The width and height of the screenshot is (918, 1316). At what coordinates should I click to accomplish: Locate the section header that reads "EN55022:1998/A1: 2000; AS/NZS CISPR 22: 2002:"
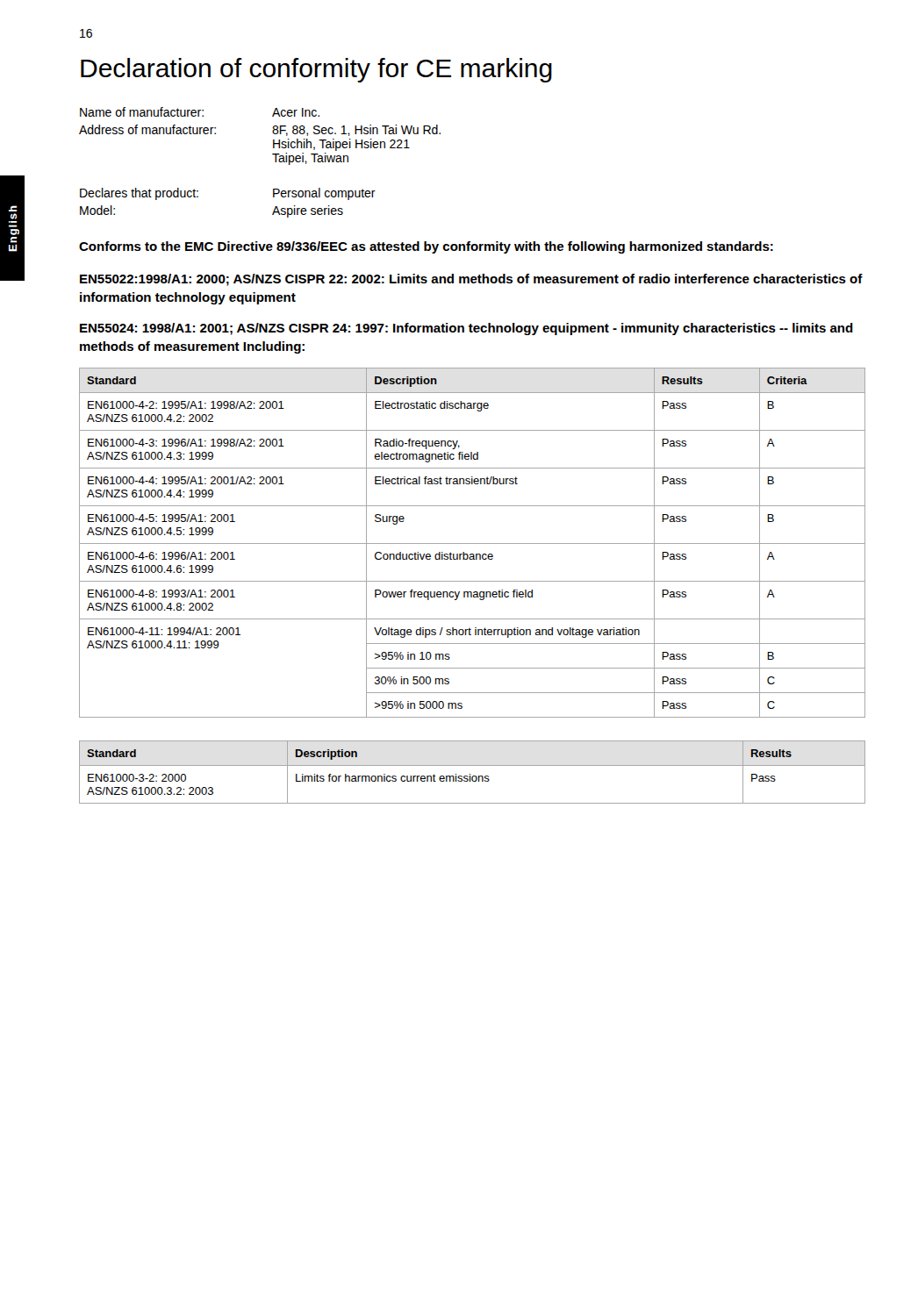click(x=471, y=288)
